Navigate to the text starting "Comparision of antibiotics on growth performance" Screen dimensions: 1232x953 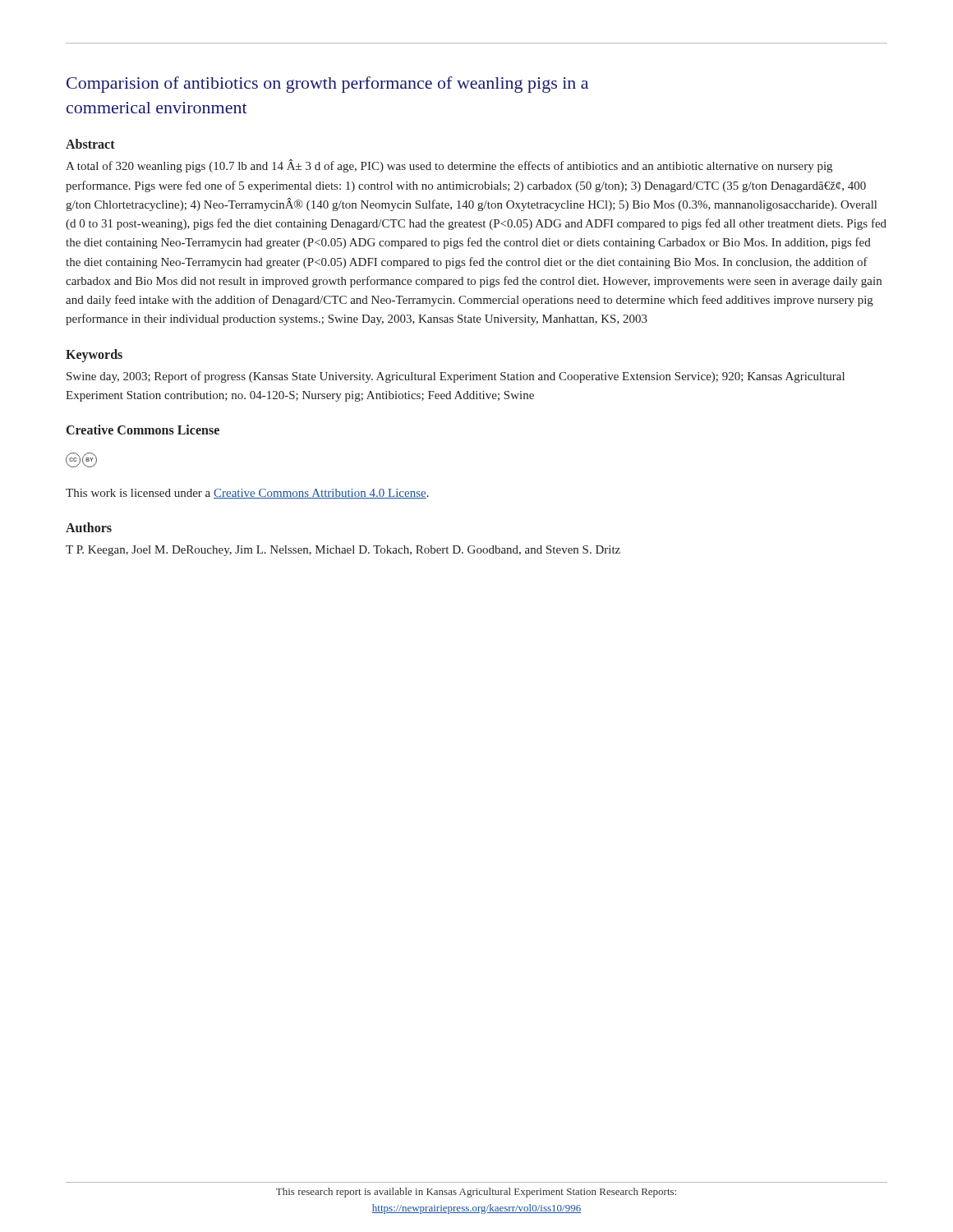327,95
